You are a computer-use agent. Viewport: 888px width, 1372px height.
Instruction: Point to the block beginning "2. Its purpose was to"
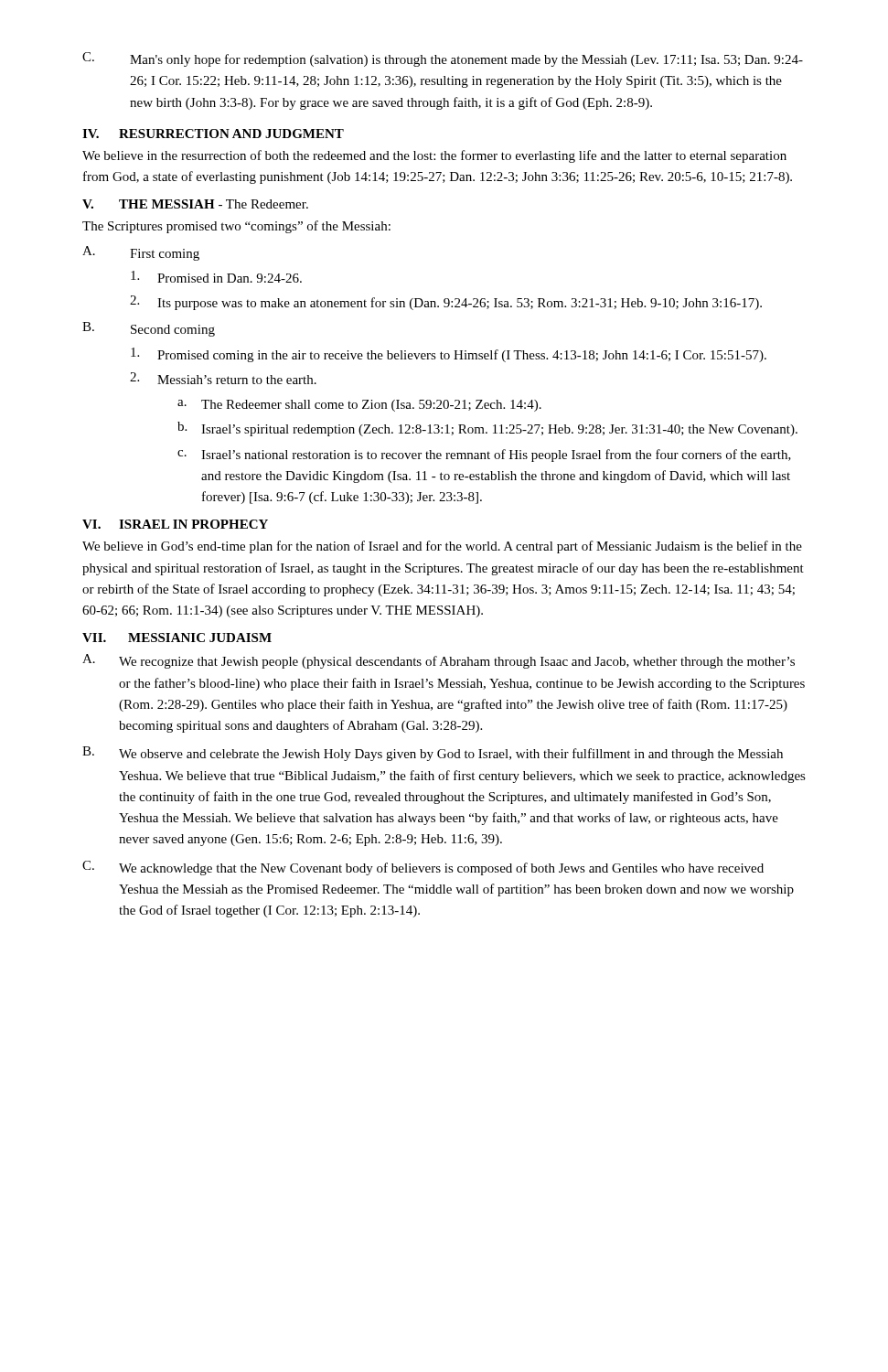[468, 303]
